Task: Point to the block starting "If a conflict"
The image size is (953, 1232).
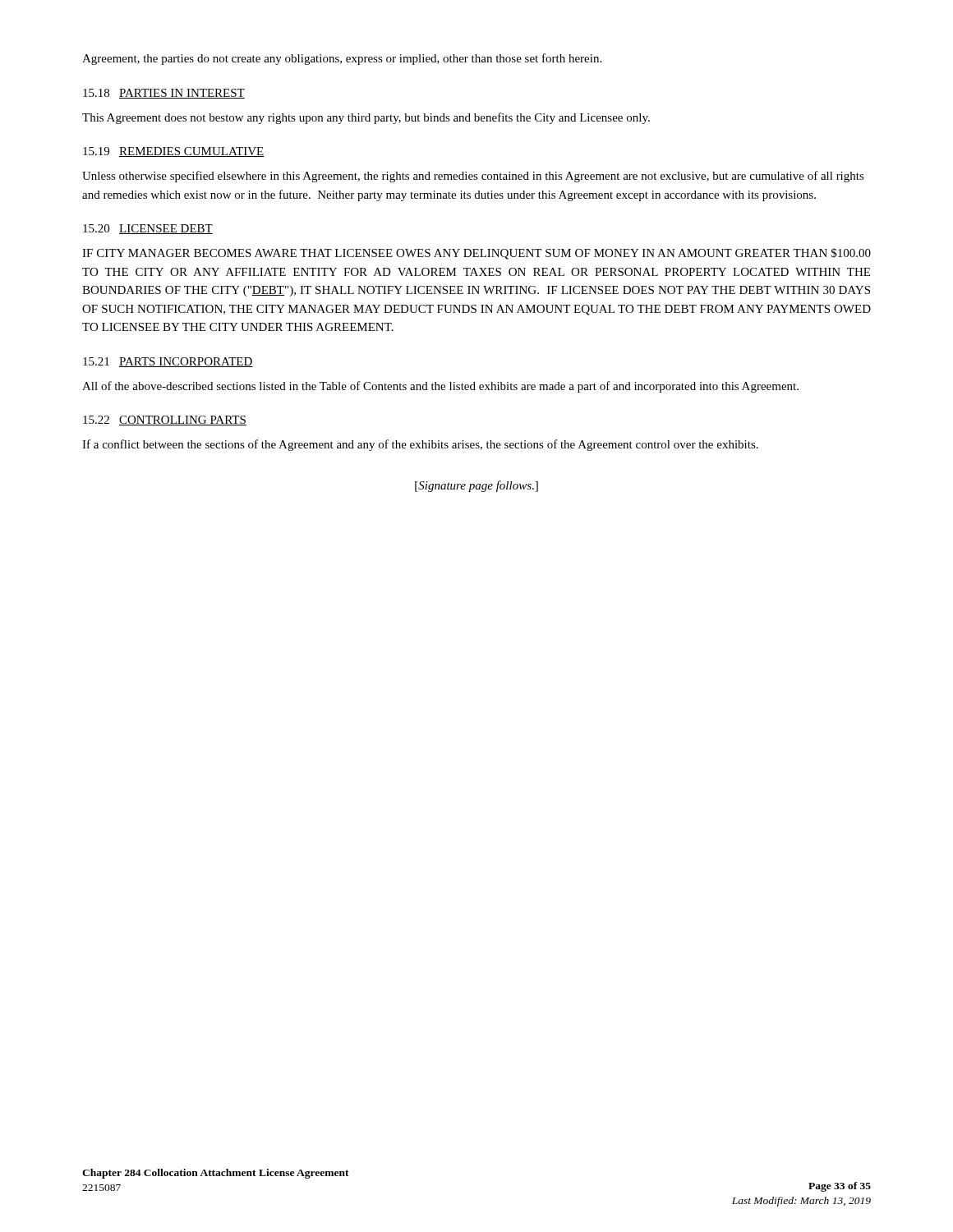Action: coord(420,444)
